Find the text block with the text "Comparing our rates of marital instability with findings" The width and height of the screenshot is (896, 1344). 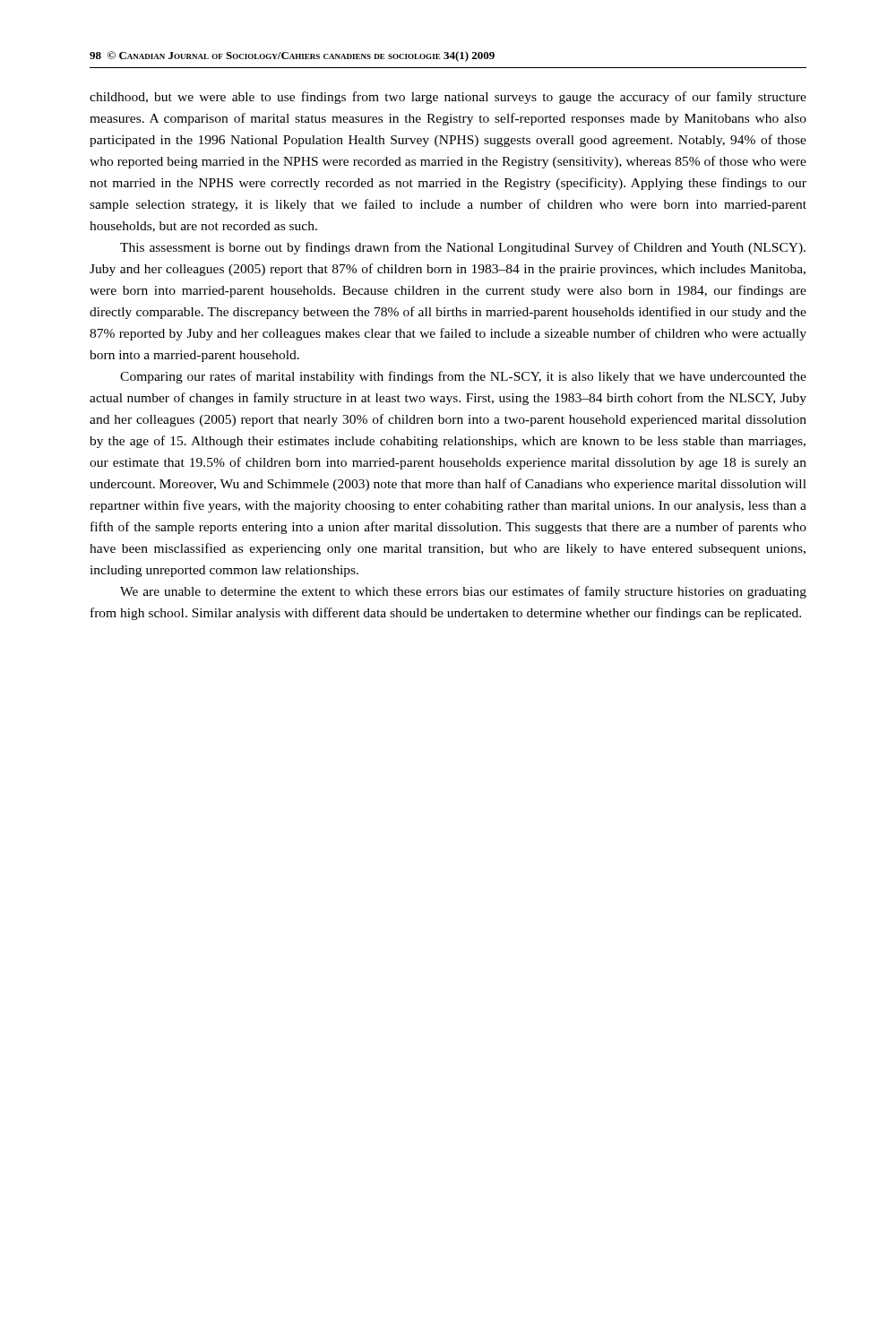pyautogui.click(x=448, y=473)
